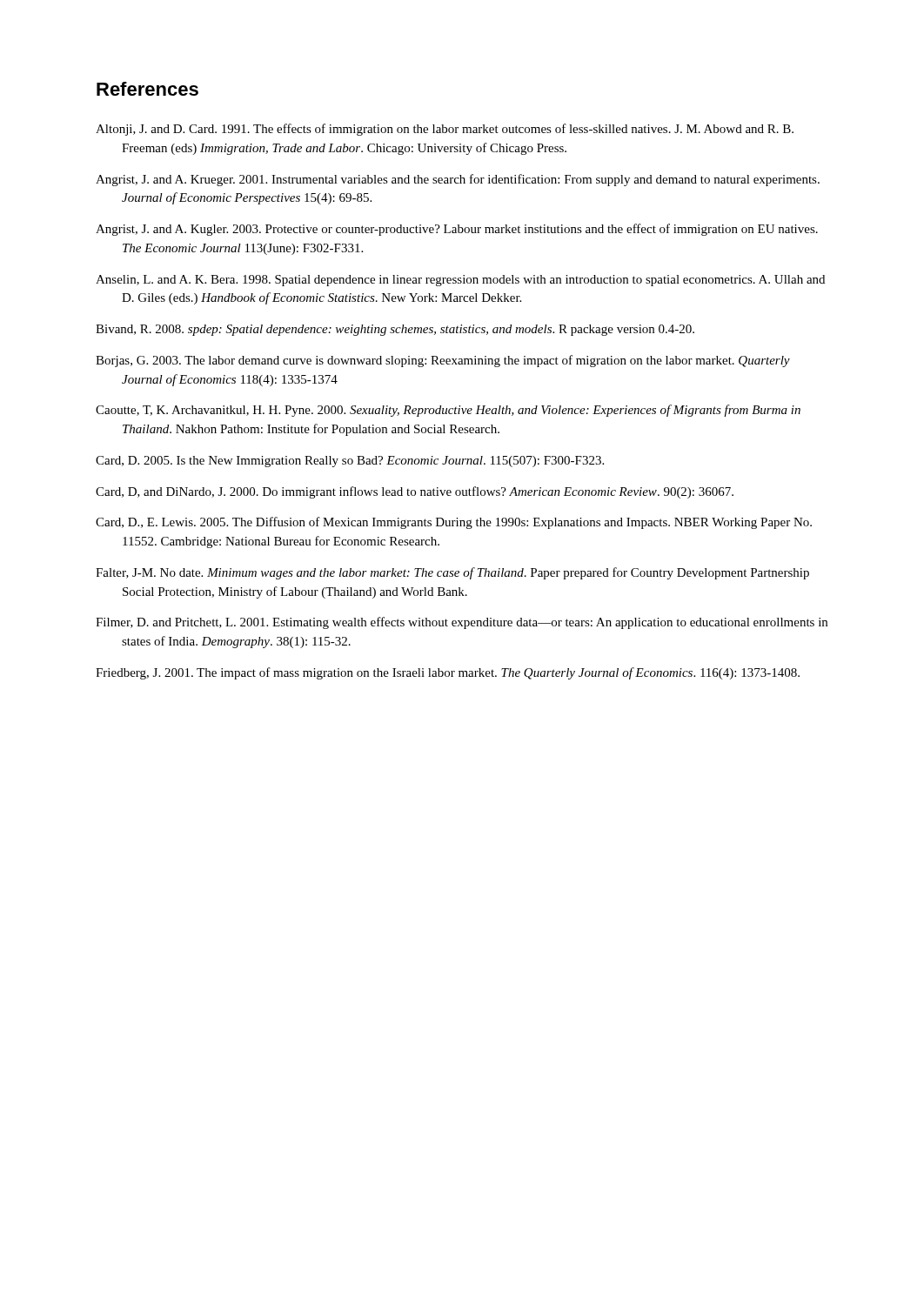Viewport: 924px width, 1305px height.
Task: Find the list item that reads "Bivand, R. 2008. spdep: Spatial"
Action: click(395, 329)
